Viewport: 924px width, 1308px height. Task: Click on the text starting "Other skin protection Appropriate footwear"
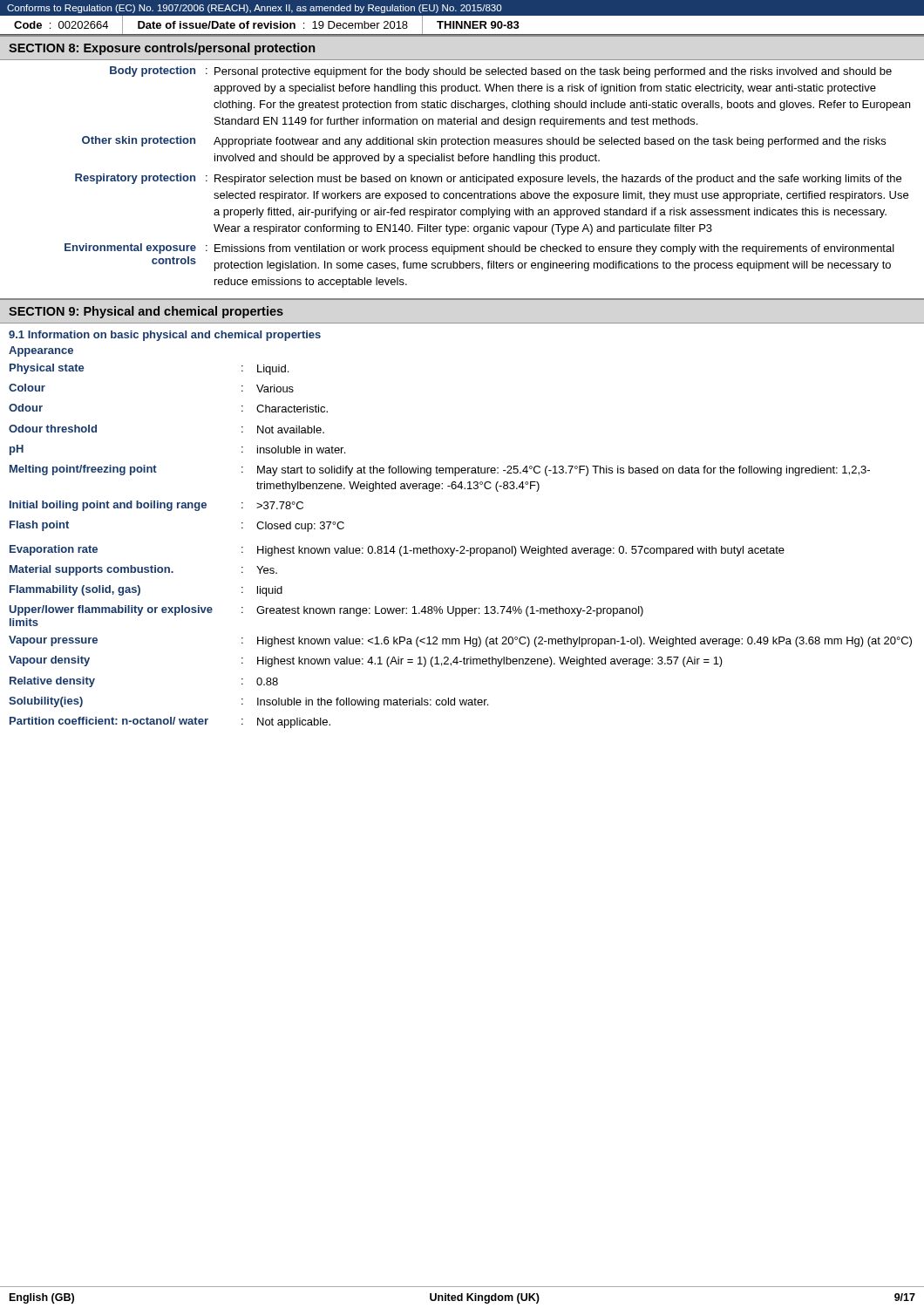(462, 150)
